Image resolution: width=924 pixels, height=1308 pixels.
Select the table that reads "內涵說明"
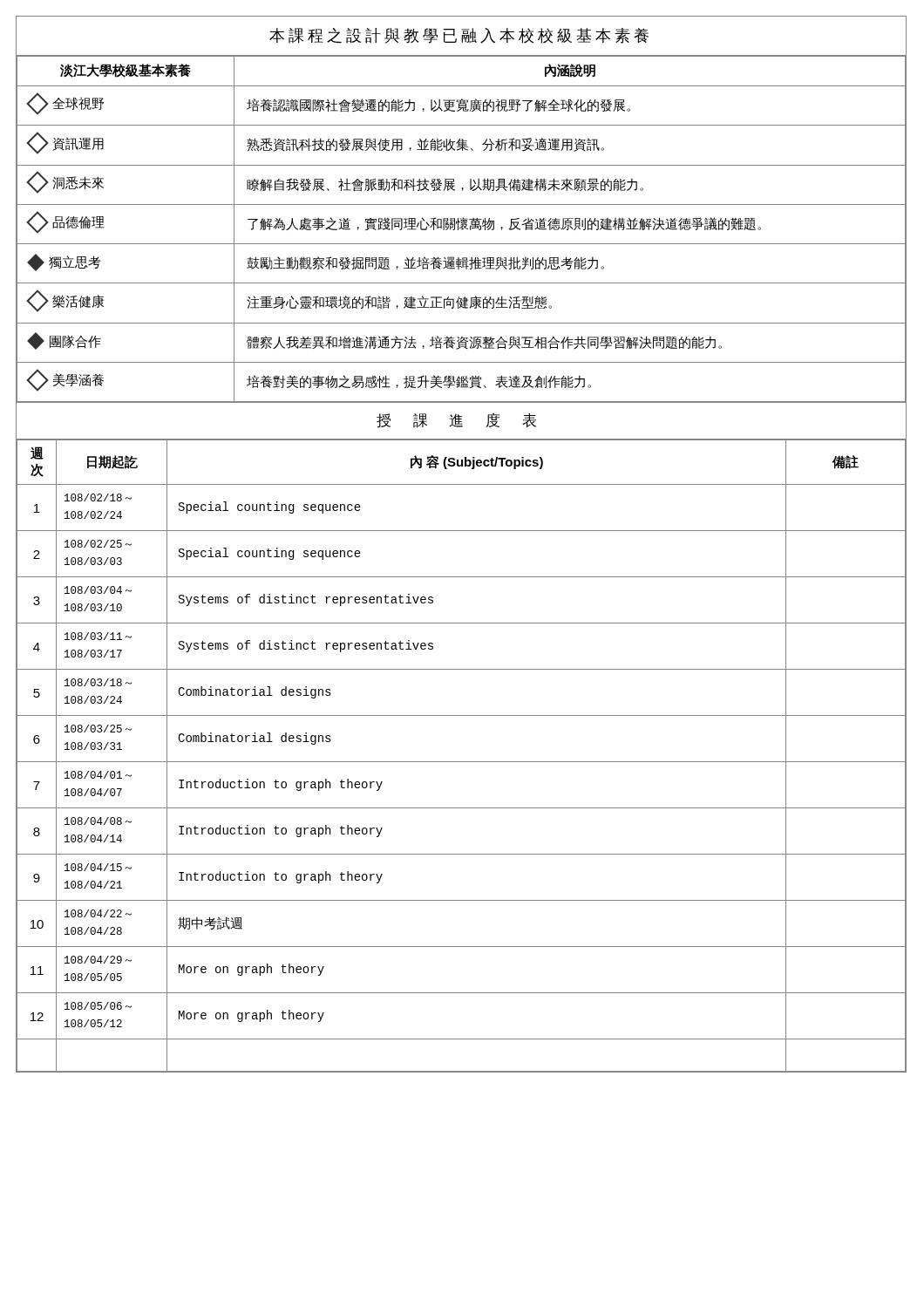[461, 229]
